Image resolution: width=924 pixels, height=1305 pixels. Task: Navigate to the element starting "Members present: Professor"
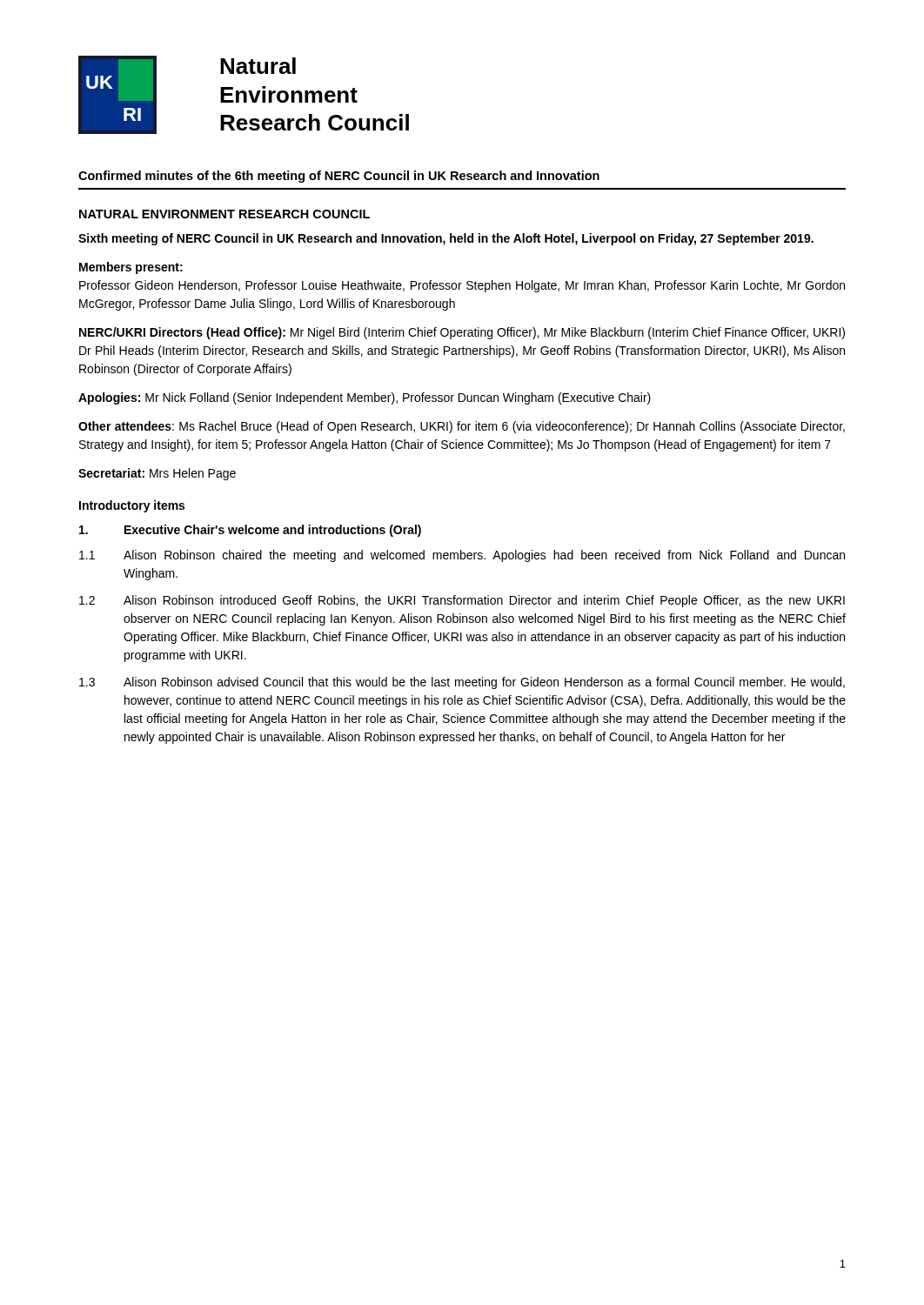click(x=462, y=285)
